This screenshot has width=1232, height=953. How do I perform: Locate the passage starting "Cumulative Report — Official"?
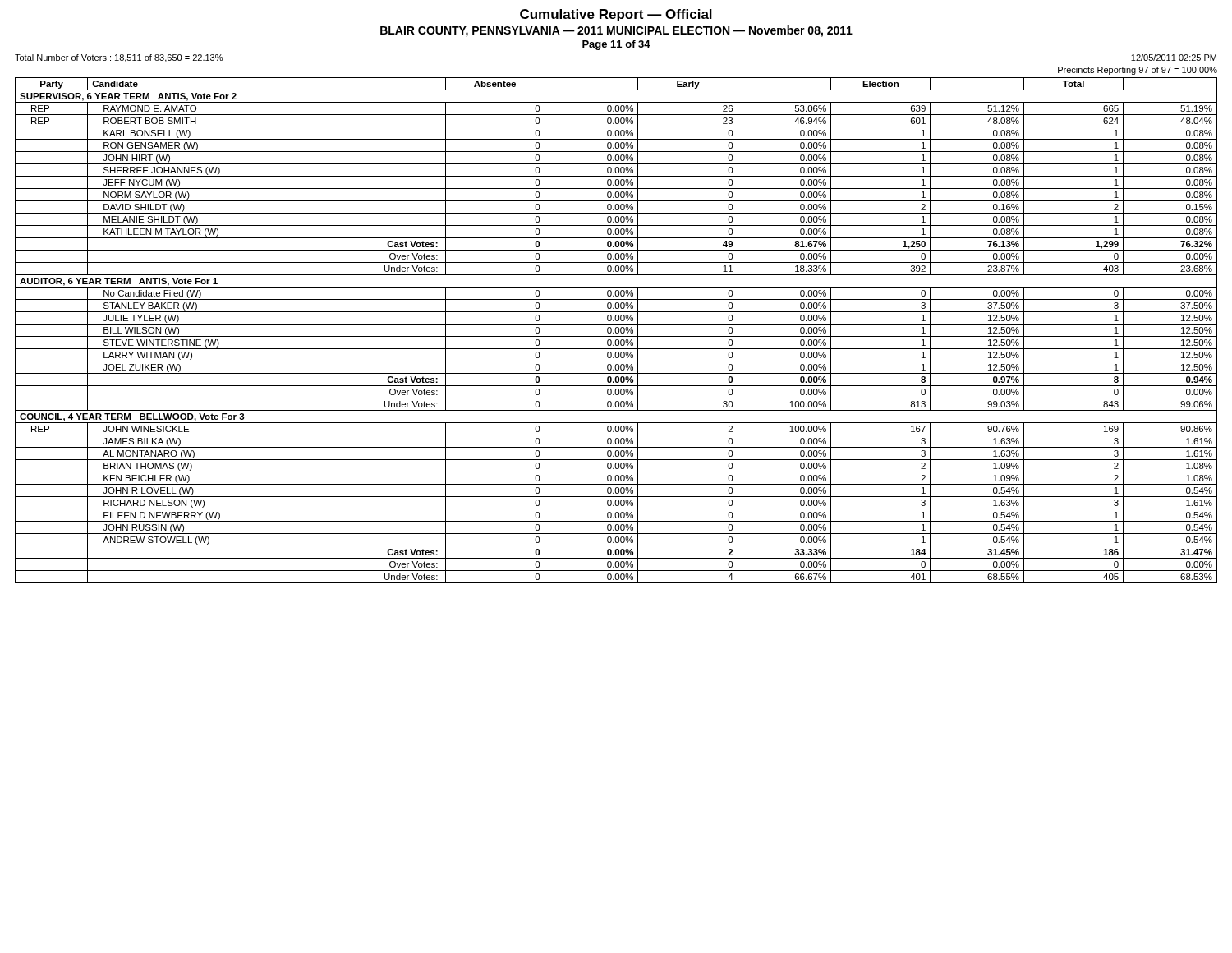point(616,14)
